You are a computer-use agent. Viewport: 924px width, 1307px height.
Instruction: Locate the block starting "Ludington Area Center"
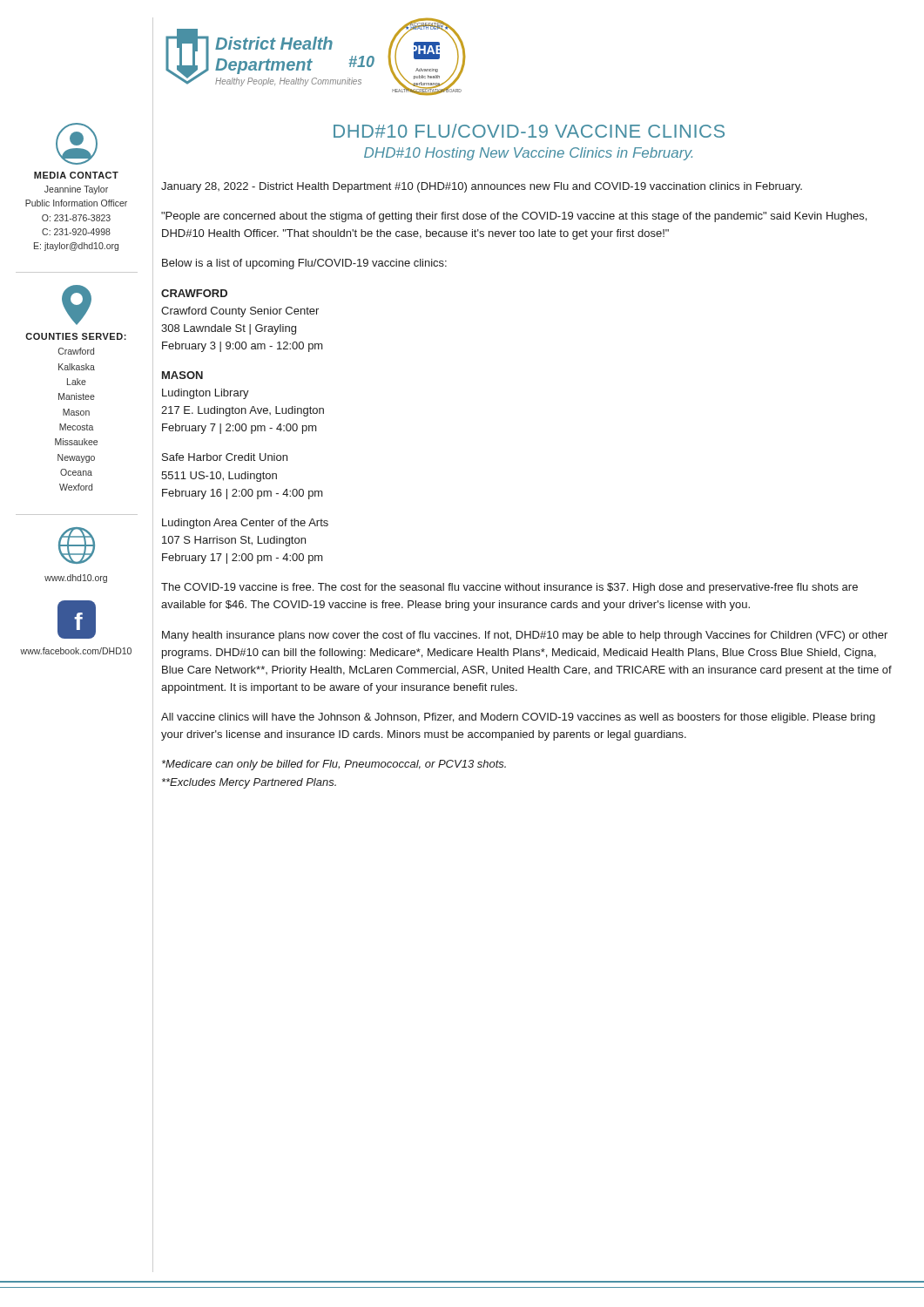click(x=245, y=540)
